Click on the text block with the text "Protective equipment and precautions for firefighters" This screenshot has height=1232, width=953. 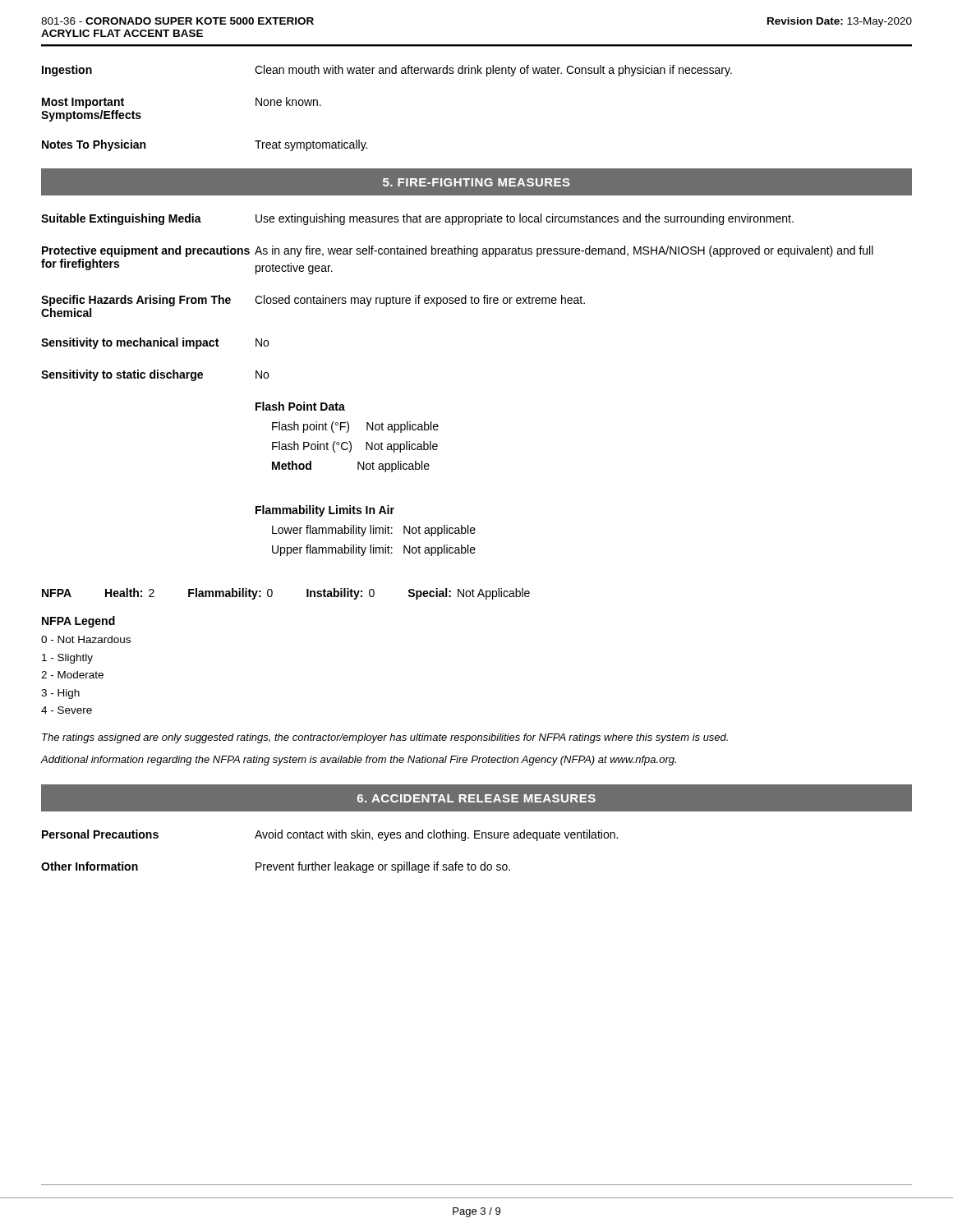click(476, 260)
